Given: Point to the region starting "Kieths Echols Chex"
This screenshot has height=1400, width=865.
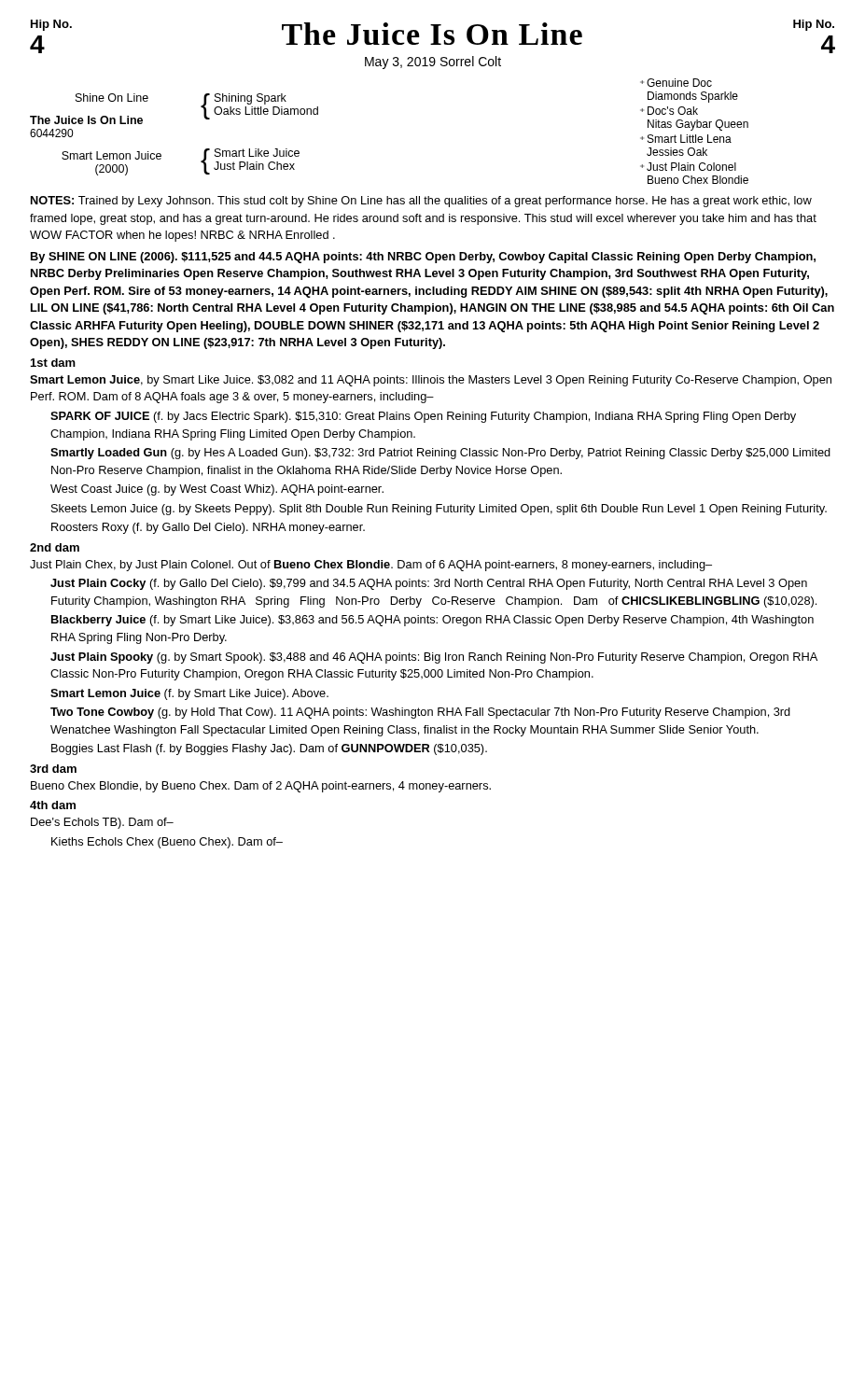Looking at the screenshot, I should click(x=167, y=841).
